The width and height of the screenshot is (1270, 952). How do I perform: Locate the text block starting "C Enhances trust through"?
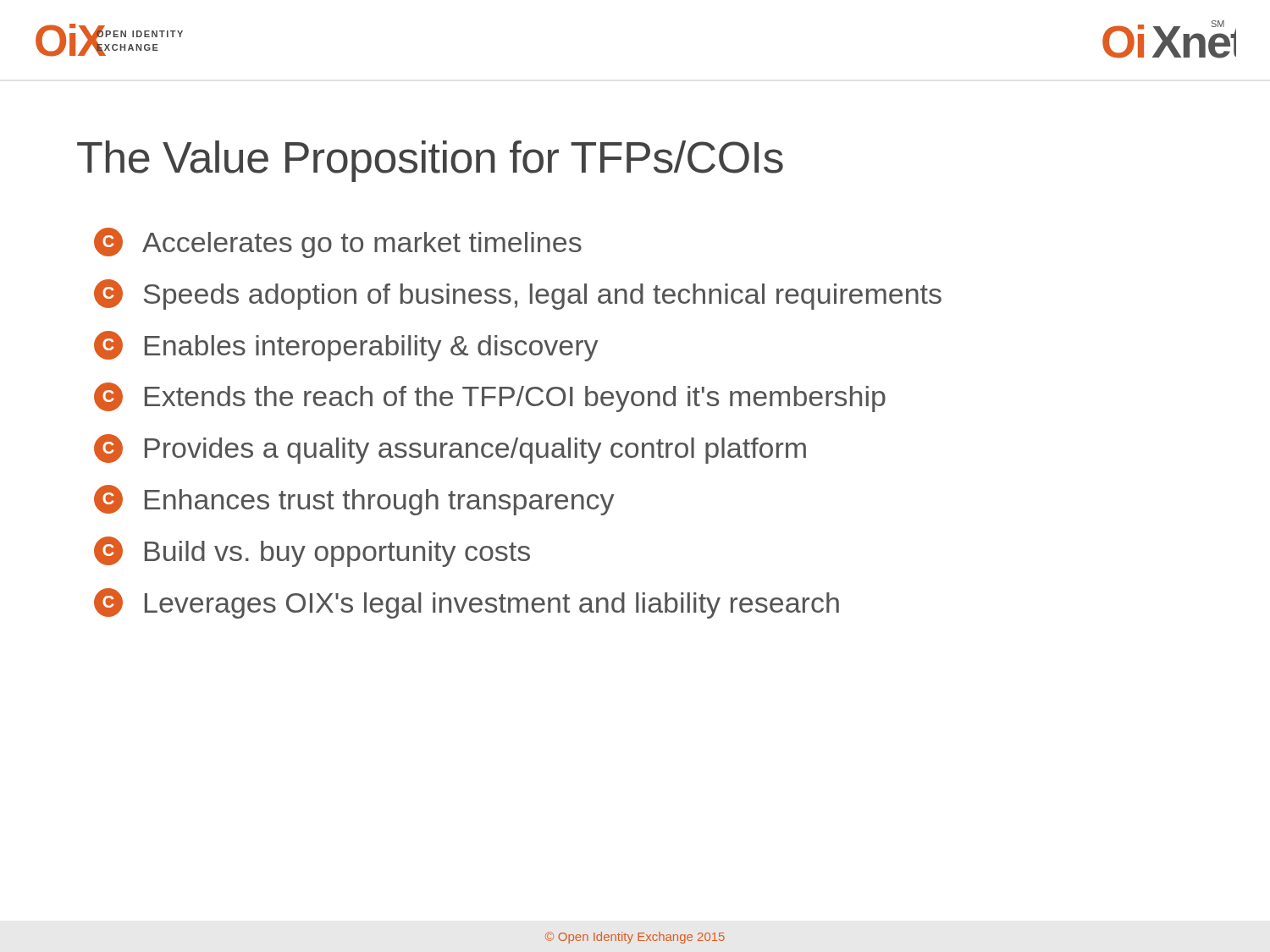tap(354, 500)
